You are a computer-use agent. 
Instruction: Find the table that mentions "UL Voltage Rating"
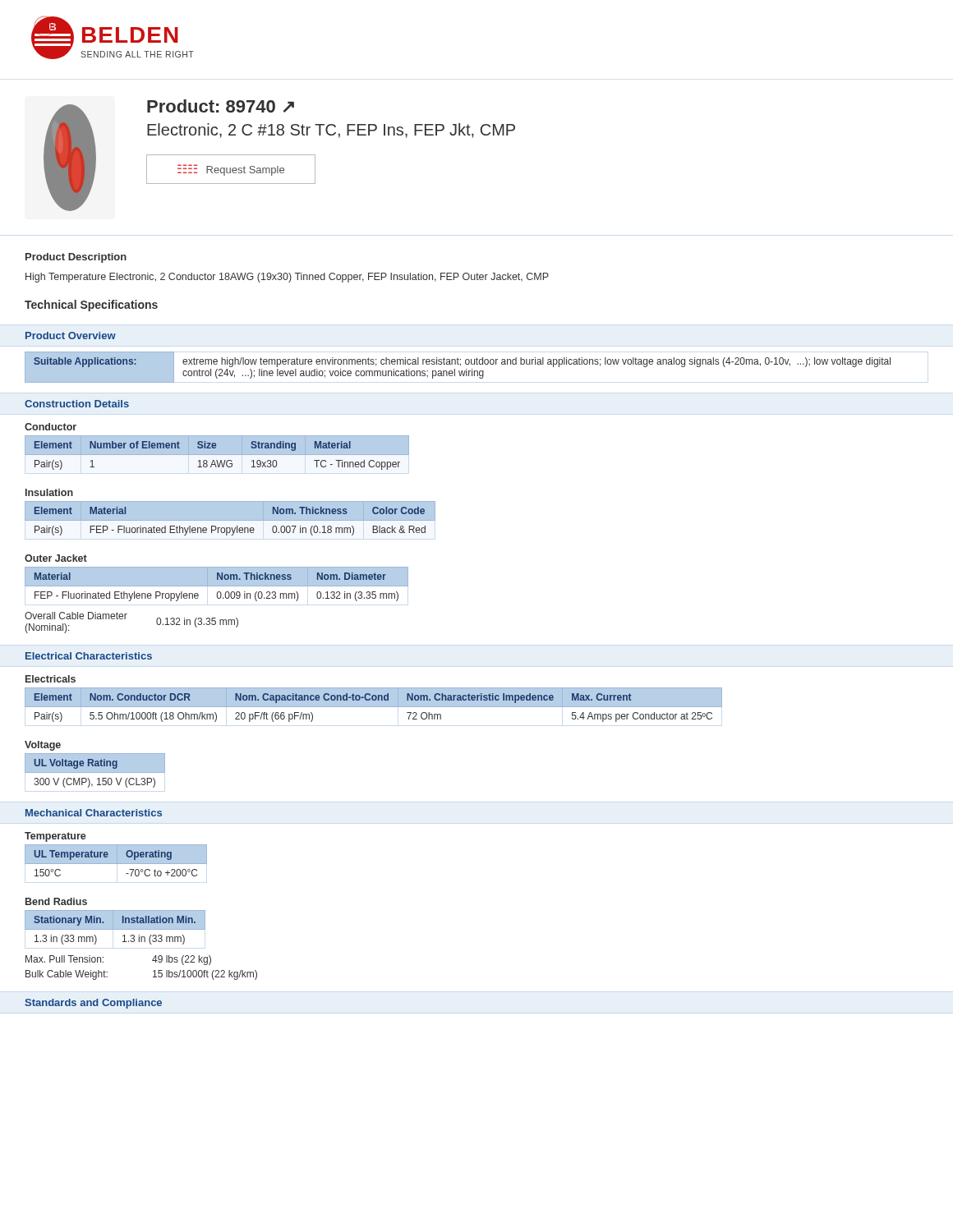coord(476,772)
